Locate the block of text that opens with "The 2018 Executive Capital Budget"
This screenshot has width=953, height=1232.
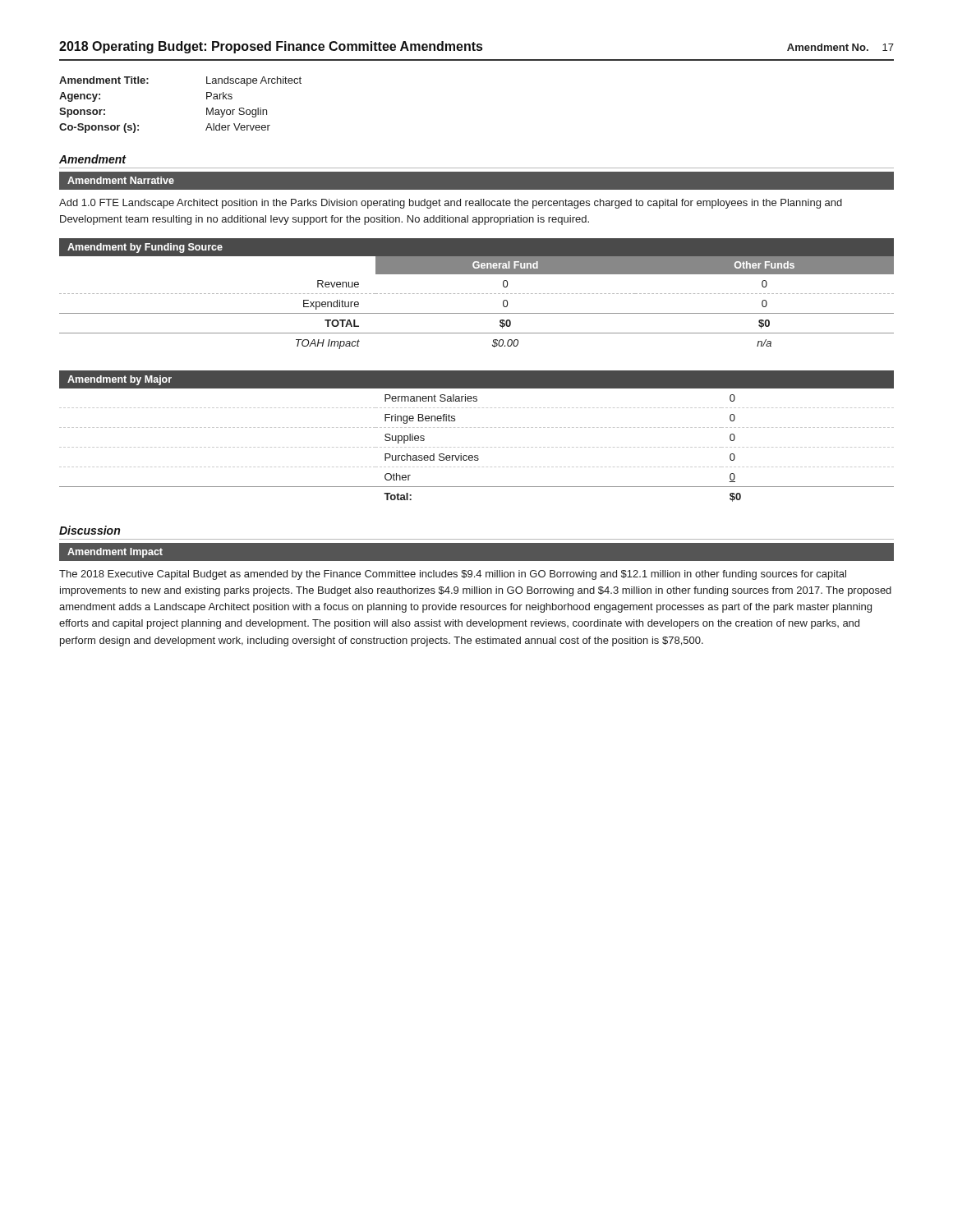(475, 607)
